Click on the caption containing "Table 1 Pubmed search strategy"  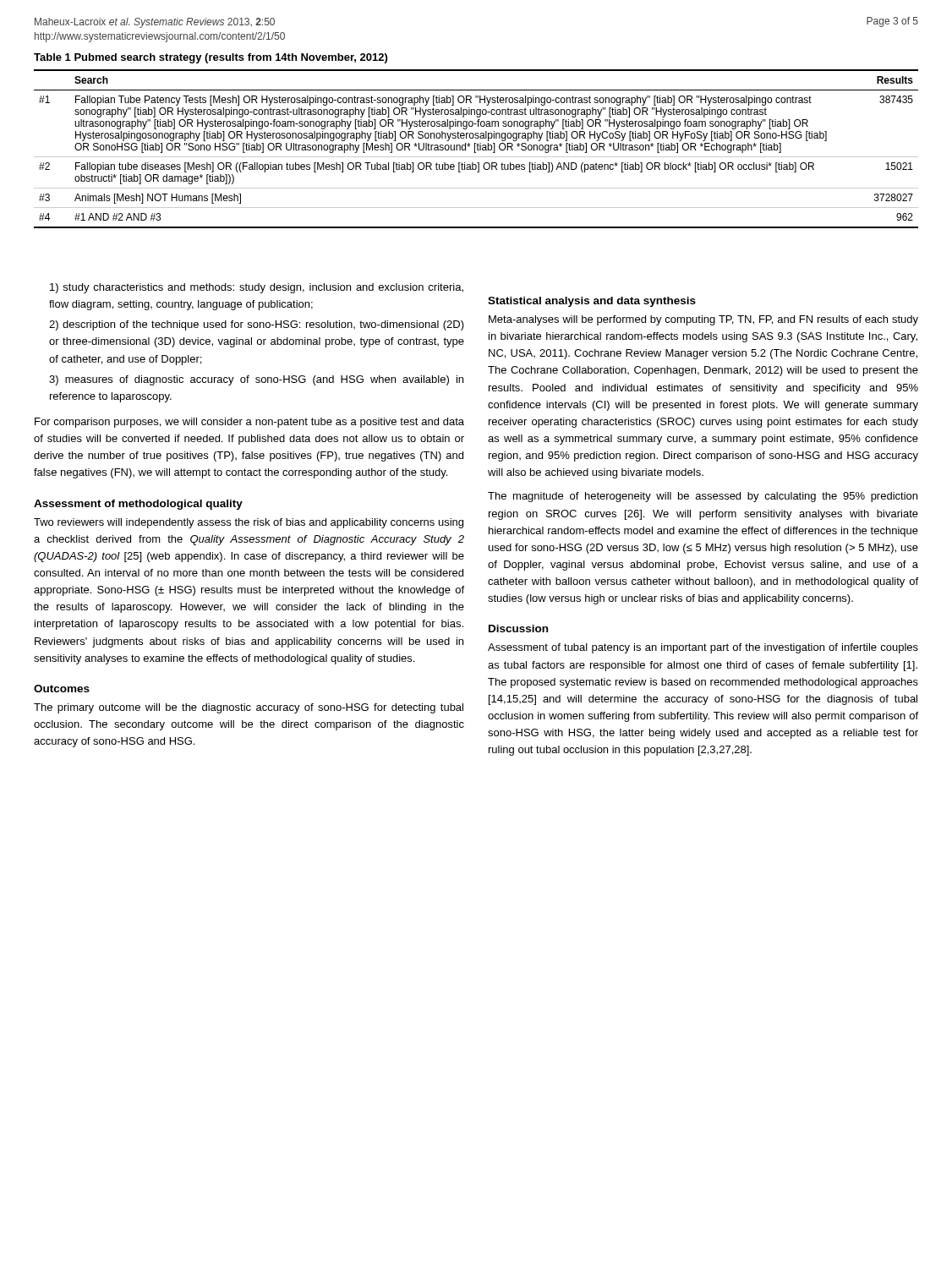tap(211, 57)
